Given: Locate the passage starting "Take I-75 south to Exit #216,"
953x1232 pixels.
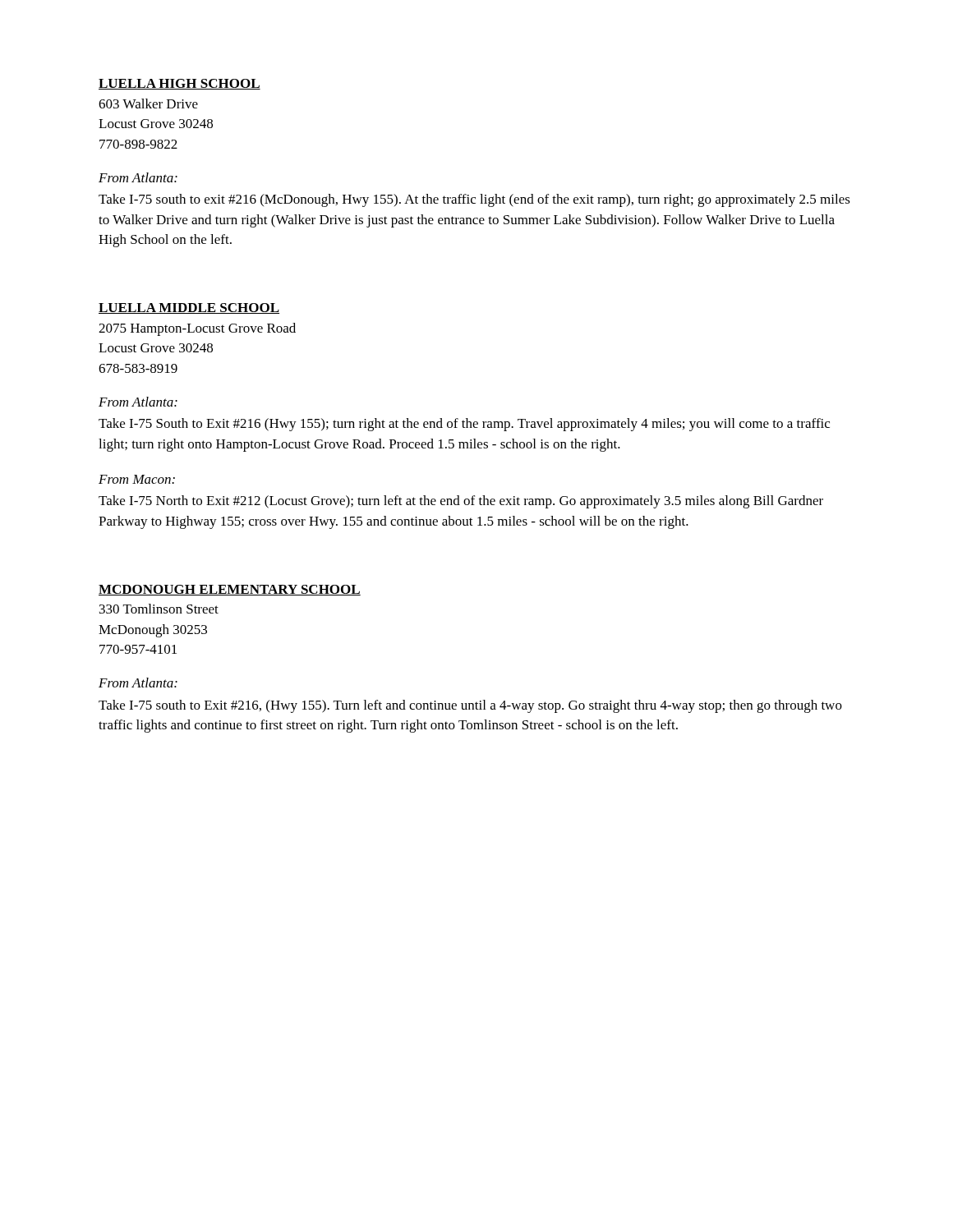Looking at the screenshot, I should coord(470,715).
